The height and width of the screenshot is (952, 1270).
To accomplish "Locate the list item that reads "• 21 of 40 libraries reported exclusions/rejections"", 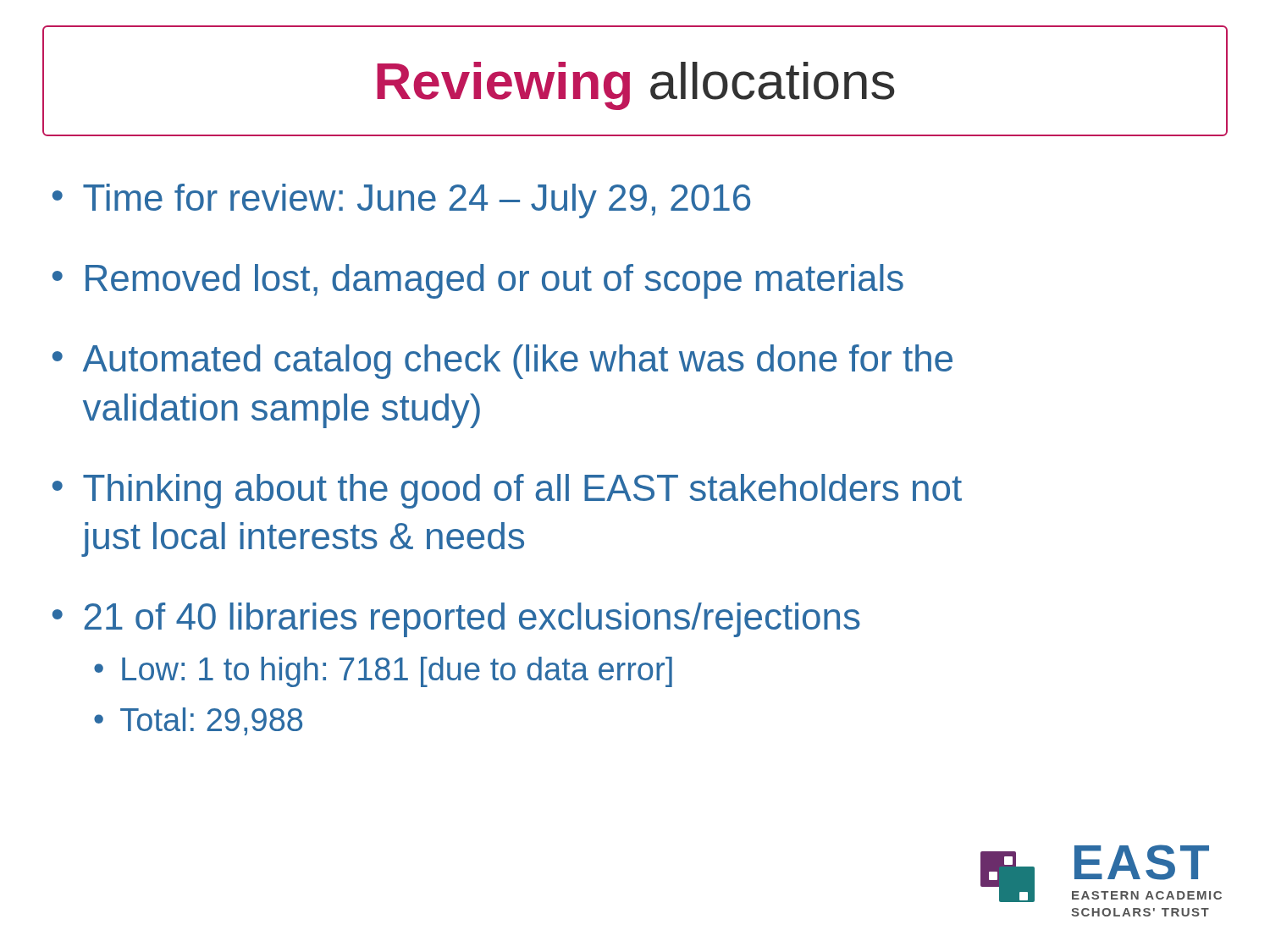I will click(x=456, y=617).
